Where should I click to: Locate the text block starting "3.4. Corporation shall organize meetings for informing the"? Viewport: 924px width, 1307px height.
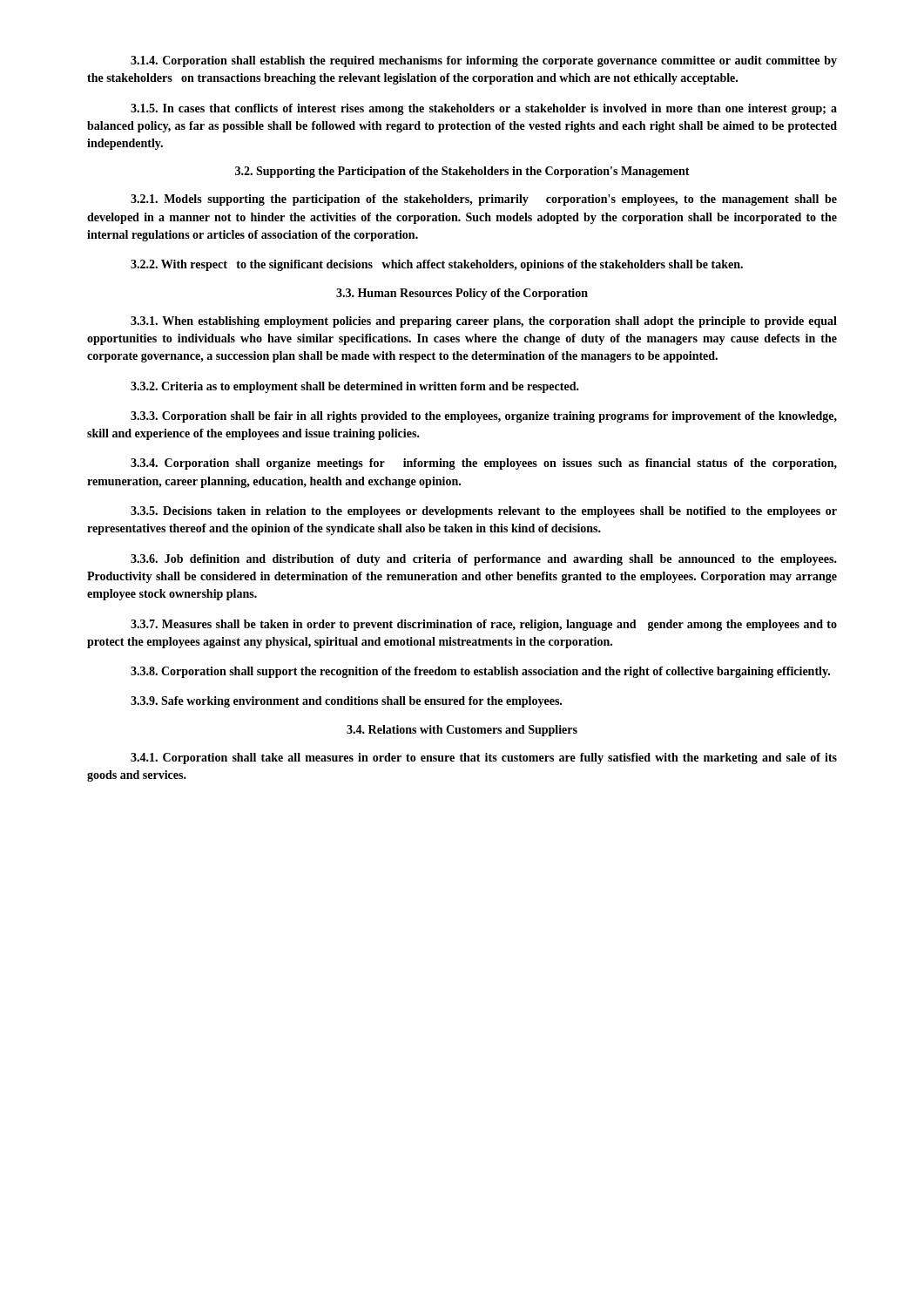[x=462, y=472]
